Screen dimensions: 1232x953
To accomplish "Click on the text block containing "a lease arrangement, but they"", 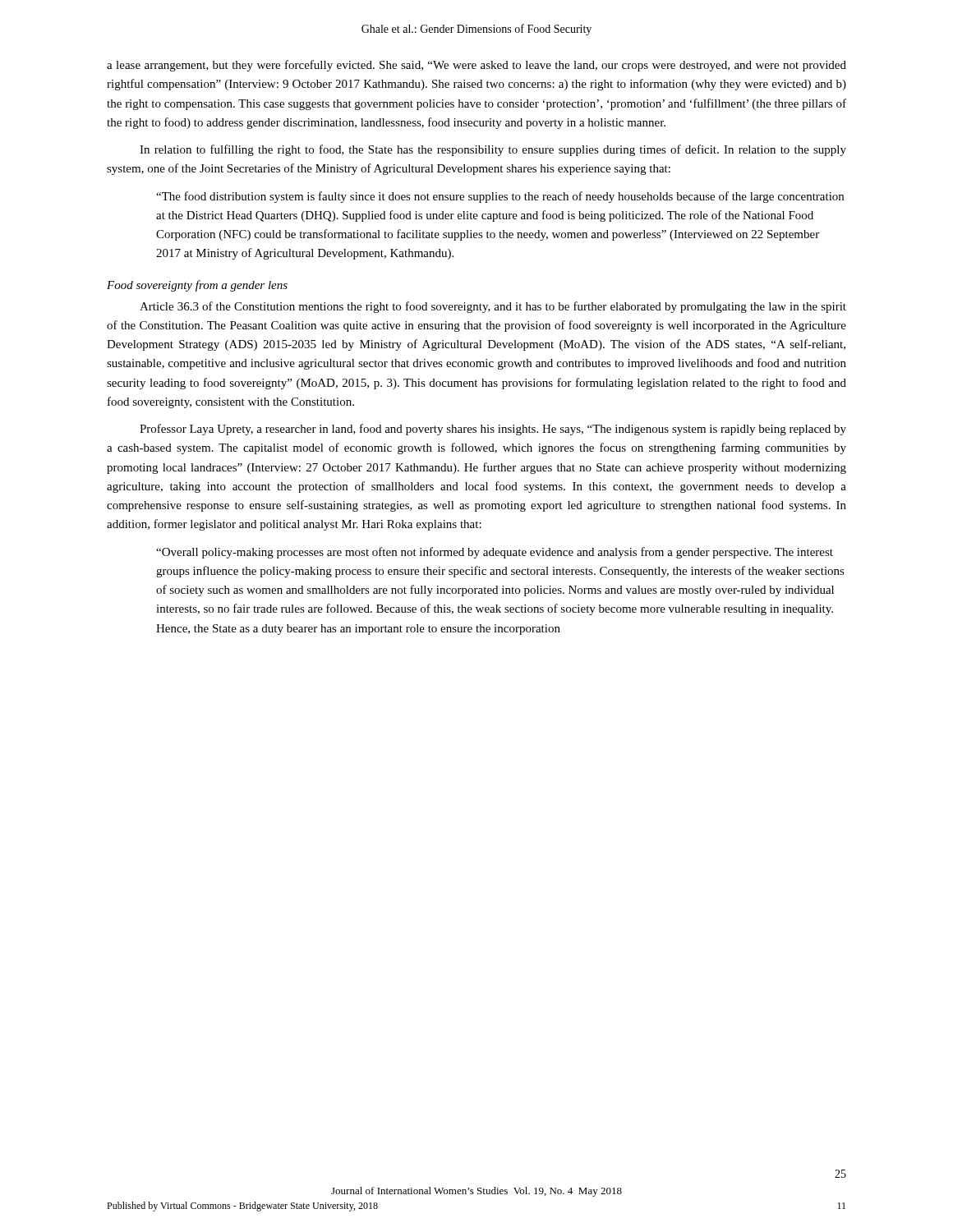I will (x=476, y=94).
